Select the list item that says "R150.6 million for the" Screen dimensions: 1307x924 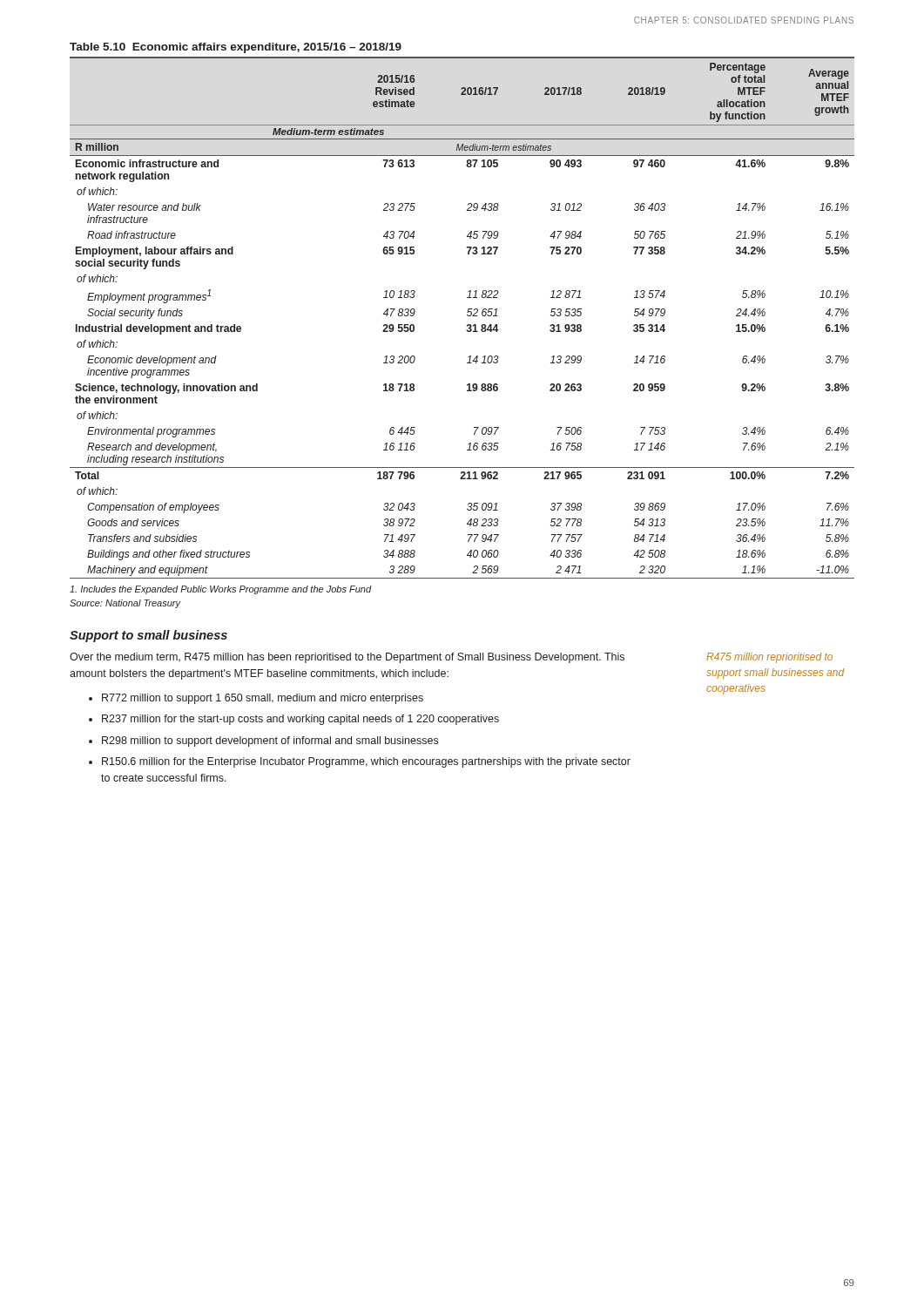[x=366, y=770]
